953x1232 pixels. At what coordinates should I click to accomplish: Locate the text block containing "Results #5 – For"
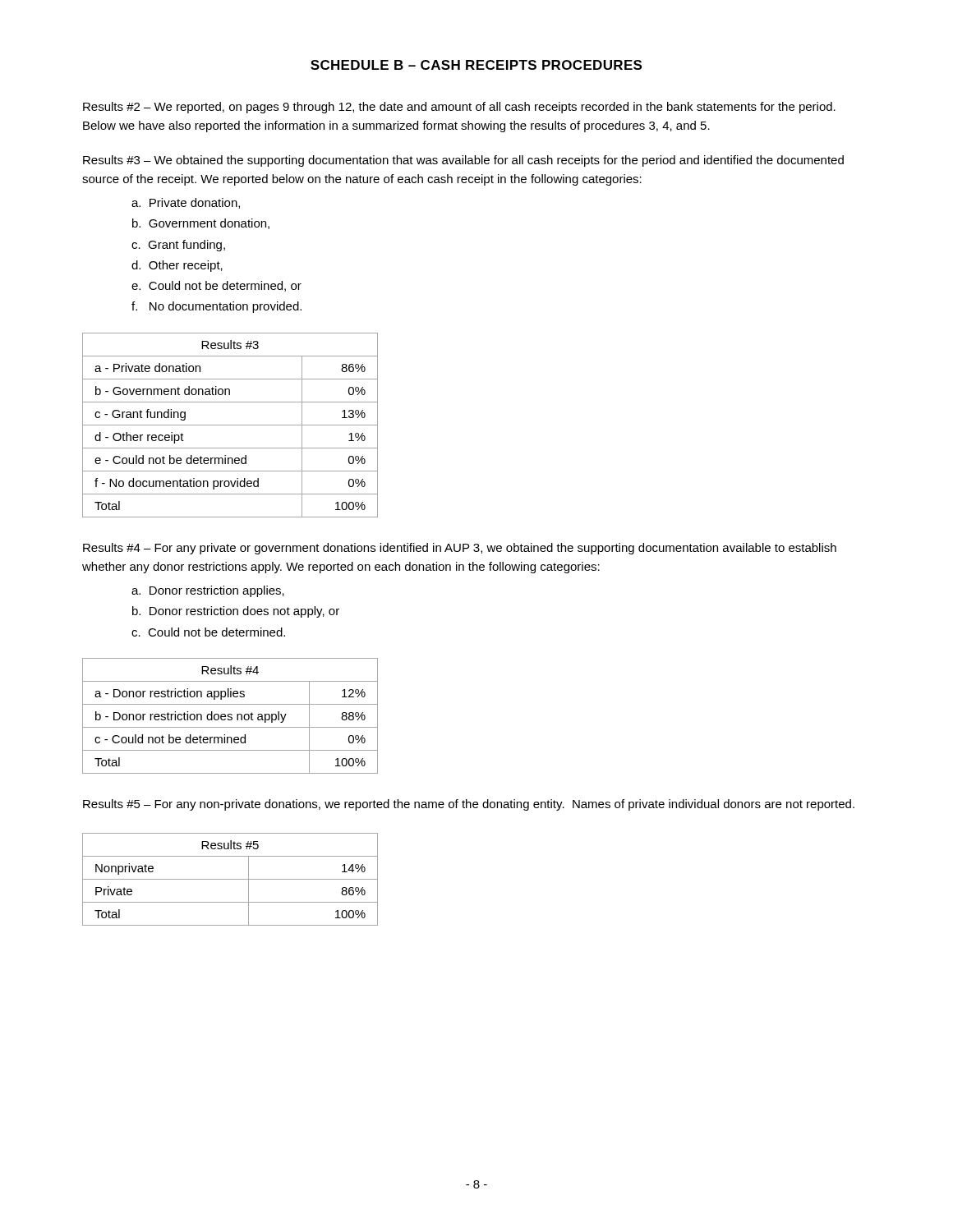[x=469, y=803]
